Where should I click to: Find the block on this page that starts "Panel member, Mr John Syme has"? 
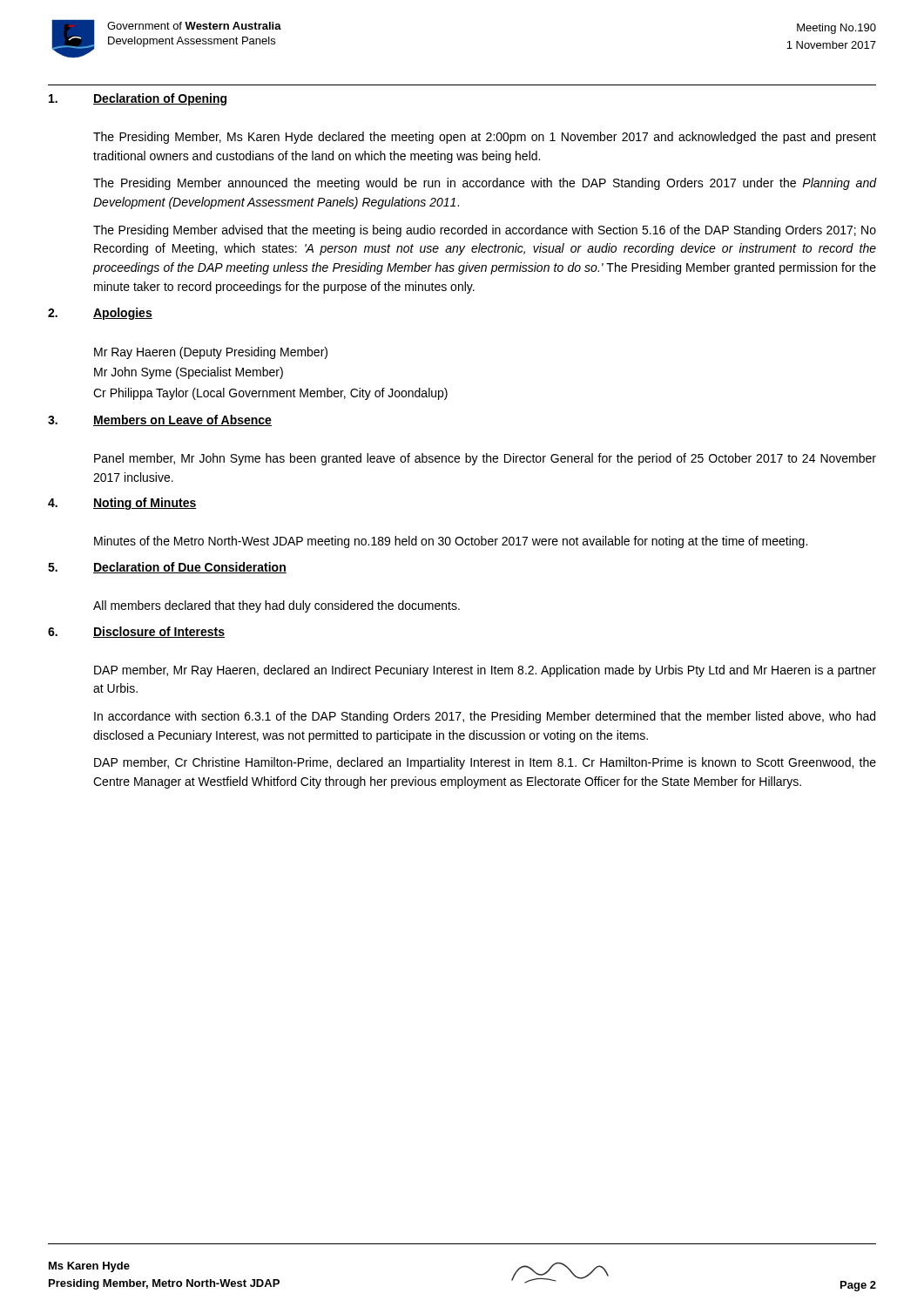485,468
